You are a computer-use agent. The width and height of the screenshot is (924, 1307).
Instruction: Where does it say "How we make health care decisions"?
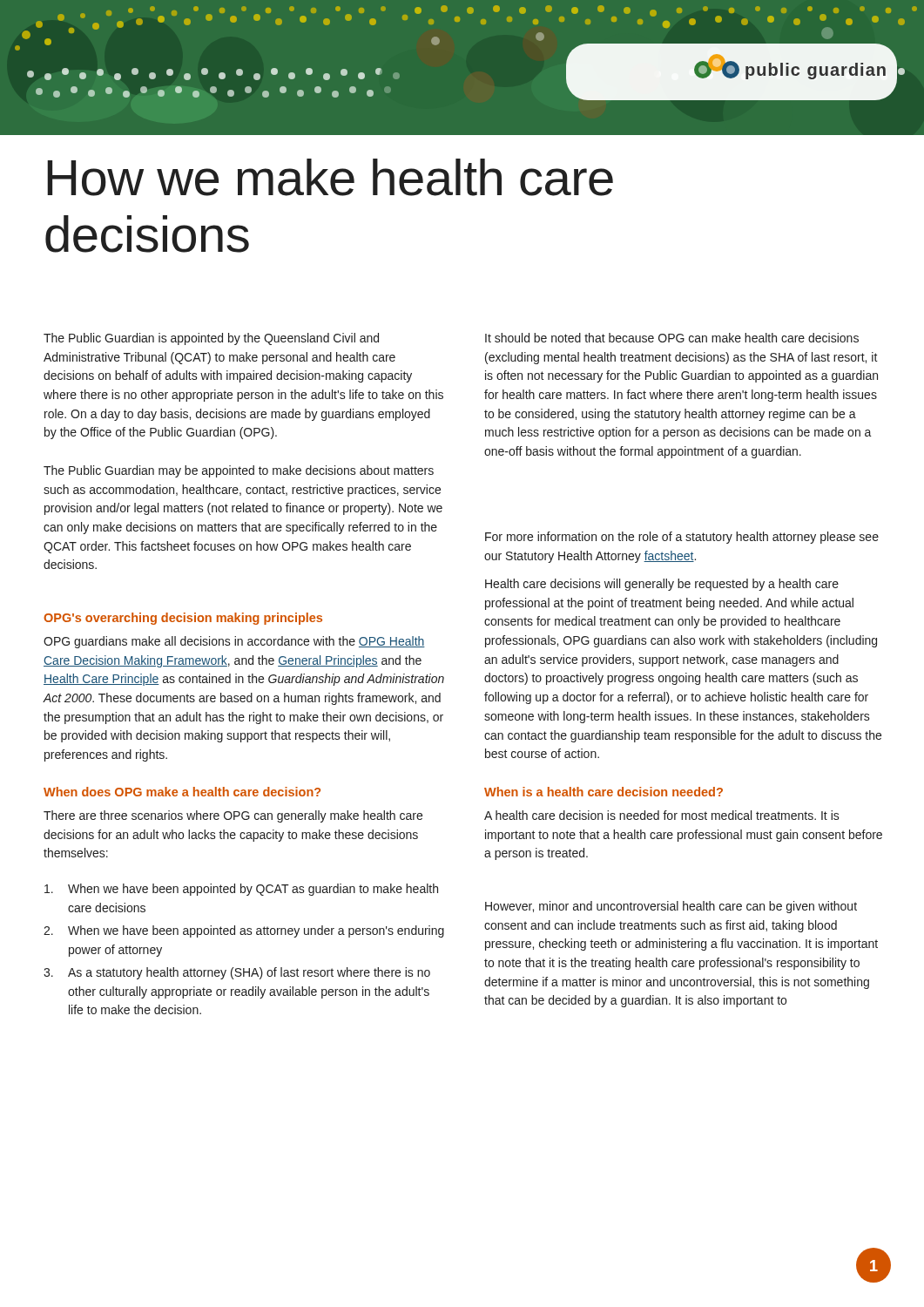(x=348, y=207)
